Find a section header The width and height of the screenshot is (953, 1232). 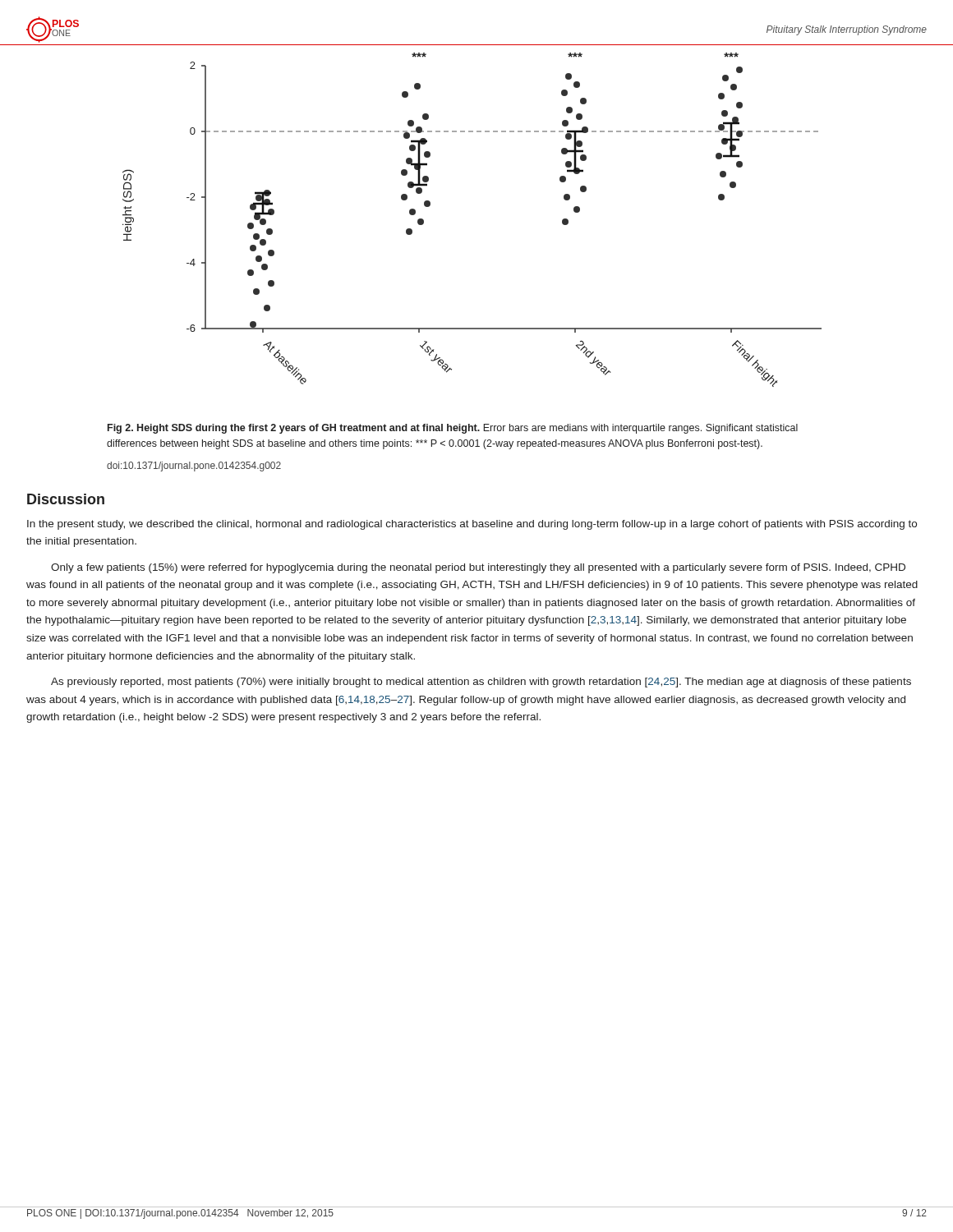66,499
